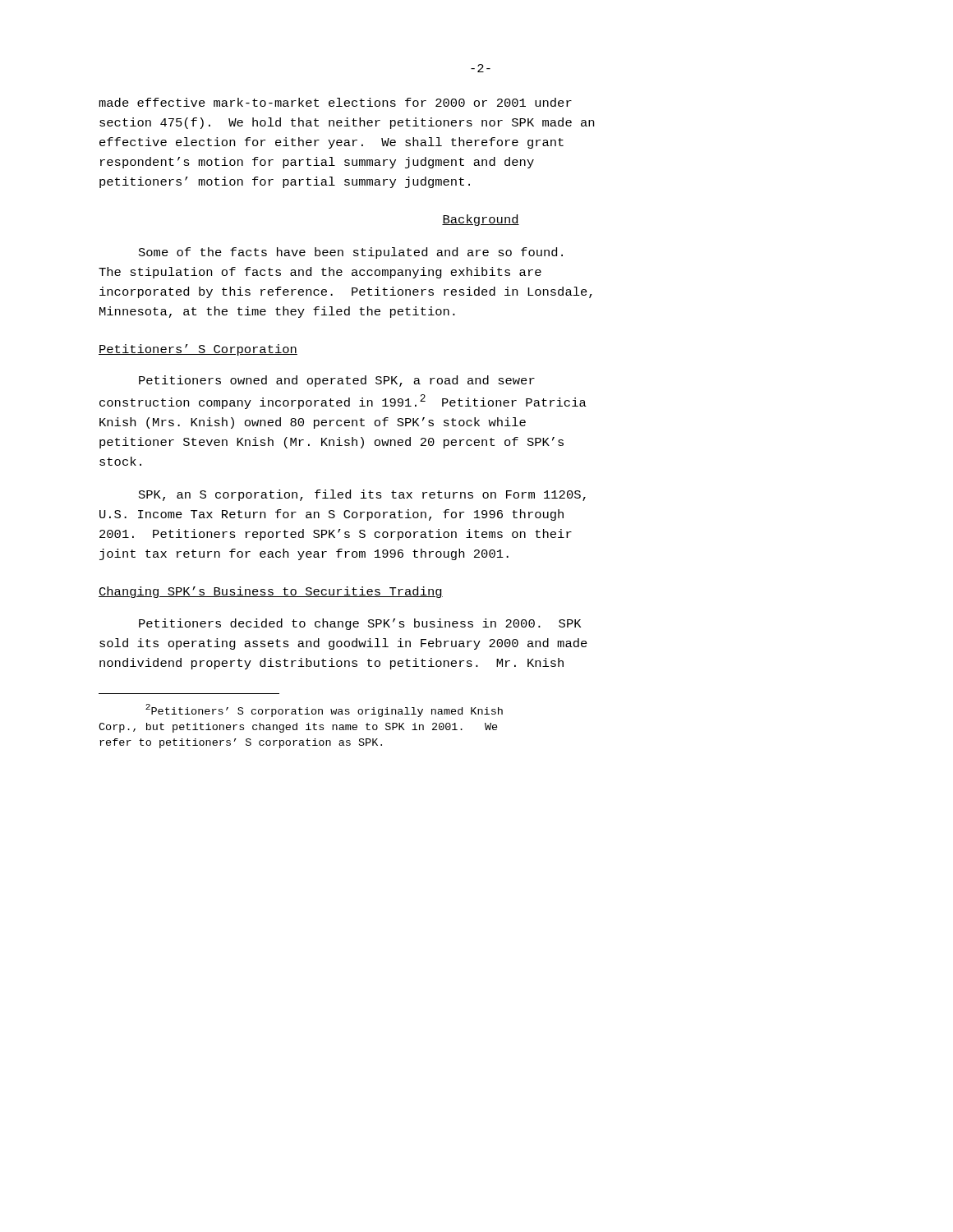Select the region starting "Petitioners’ S Corporation"

pos(198,350)
